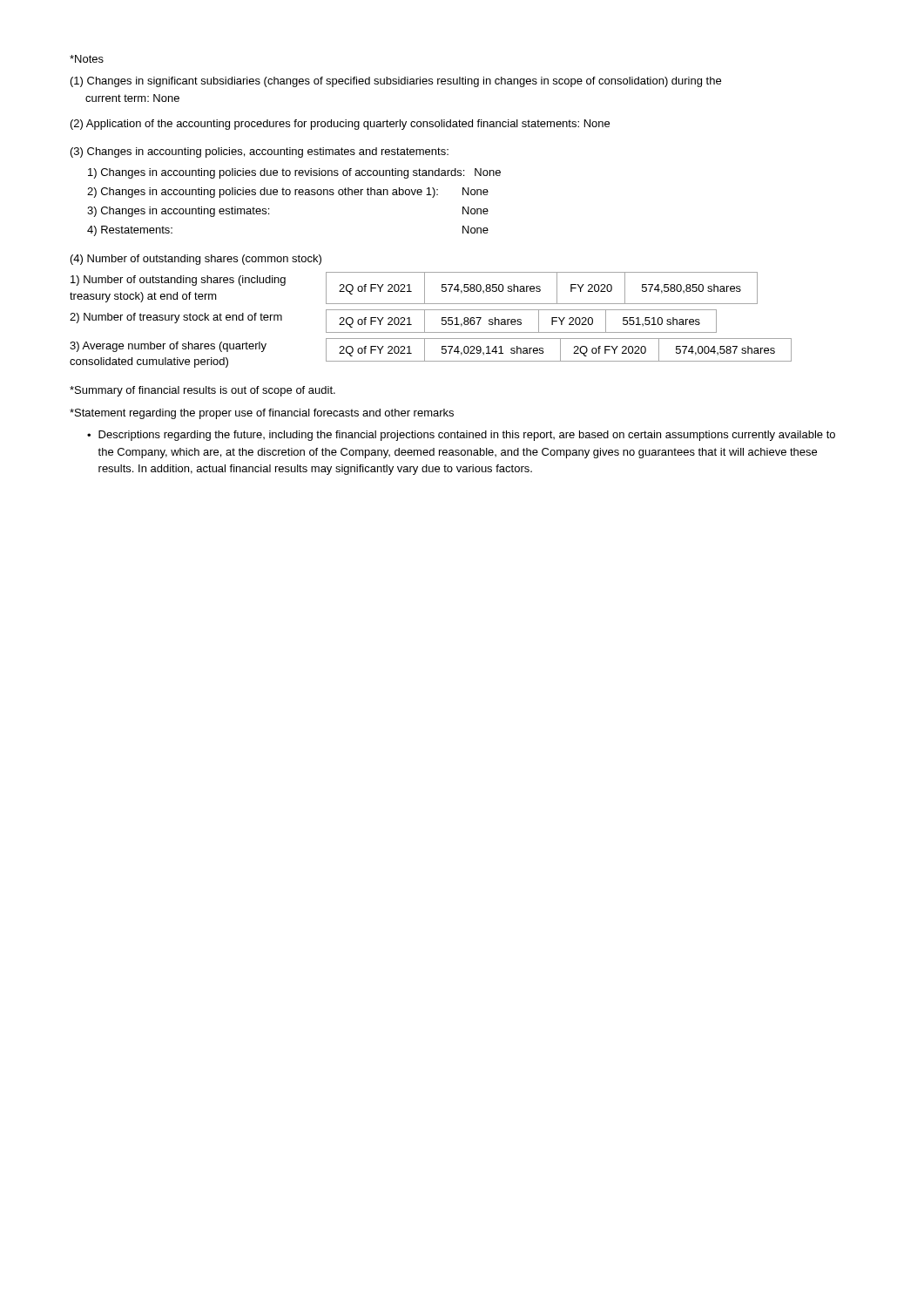Click on the block starting "(4) Number of outstanding shares (common"

coord(196,259)
